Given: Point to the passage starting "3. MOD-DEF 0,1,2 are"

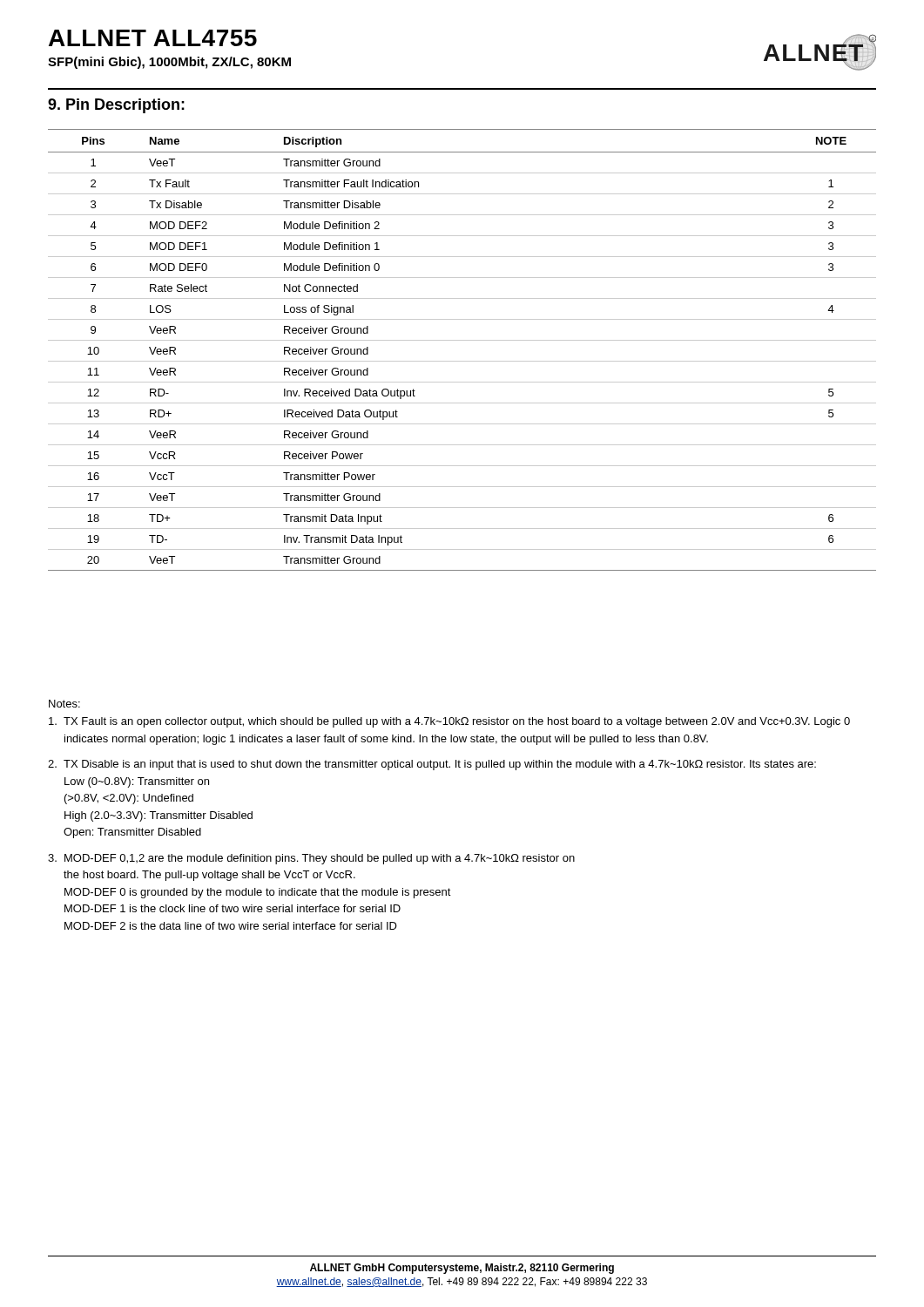Looking at the screenshot, I should point(311,892).
